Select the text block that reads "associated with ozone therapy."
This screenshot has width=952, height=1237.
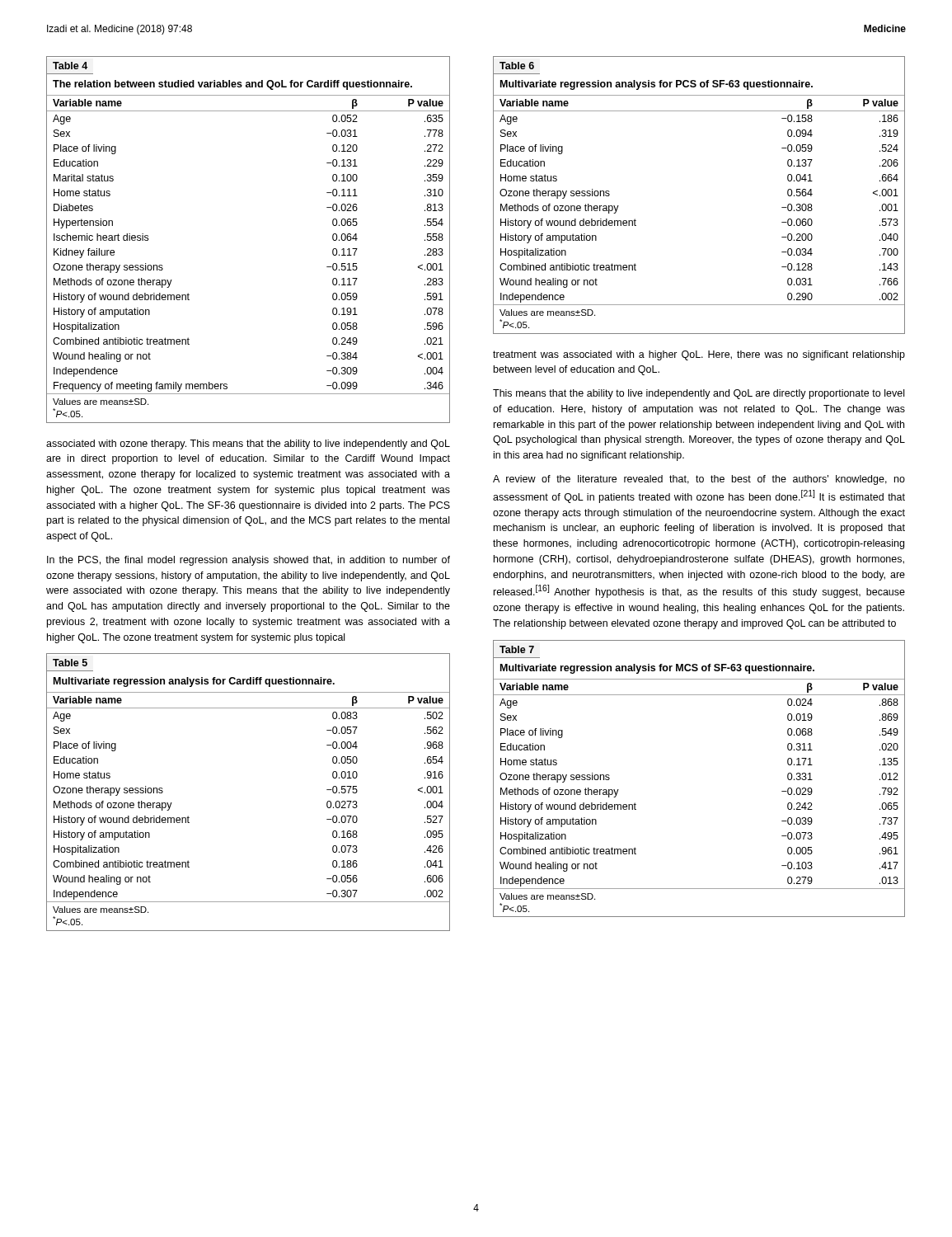(248, 490)
